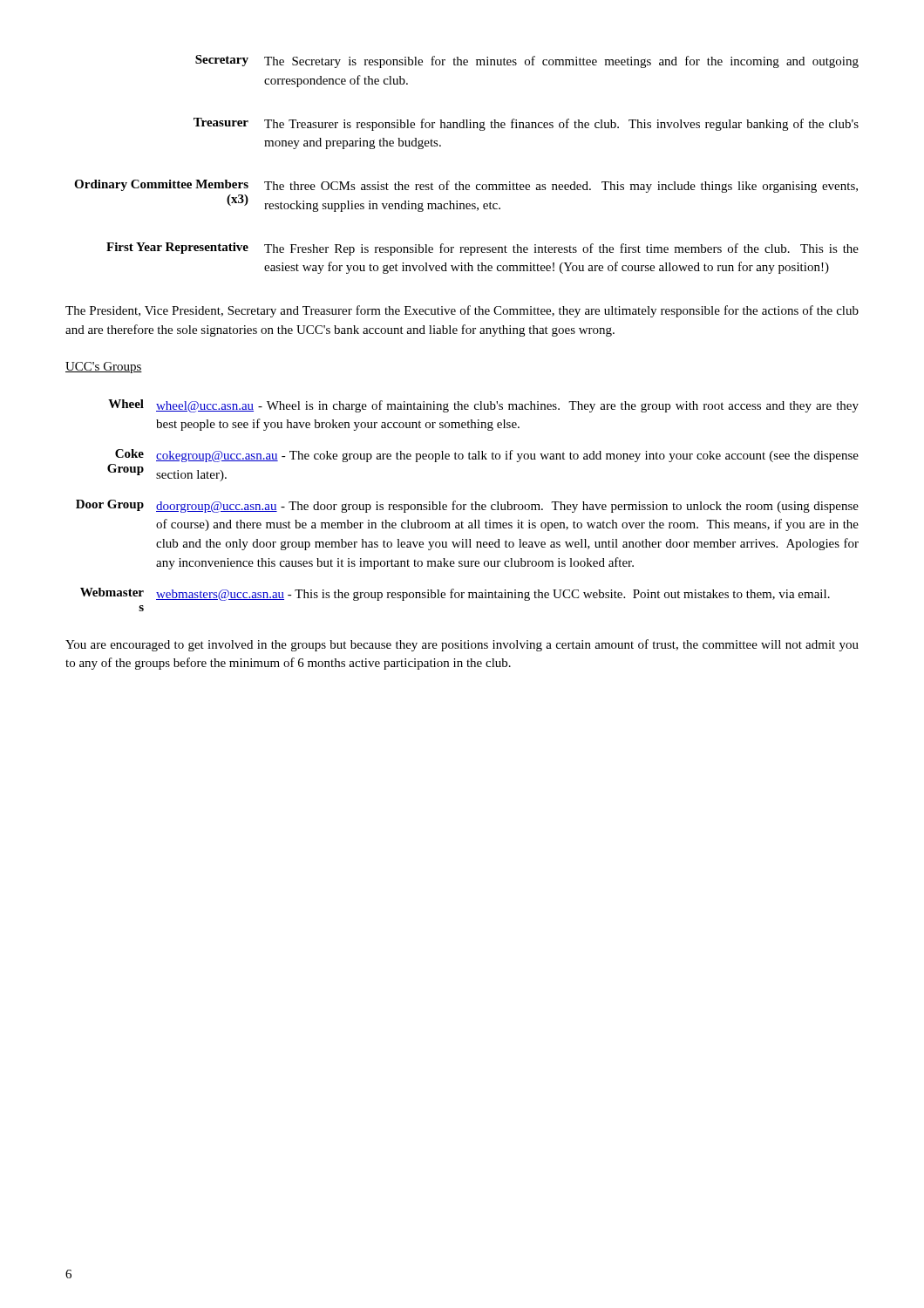
Task: Point to the text starting "CokeGroup cokegroup@ucc.asn.au -"
Action: (x=487, y=456)
